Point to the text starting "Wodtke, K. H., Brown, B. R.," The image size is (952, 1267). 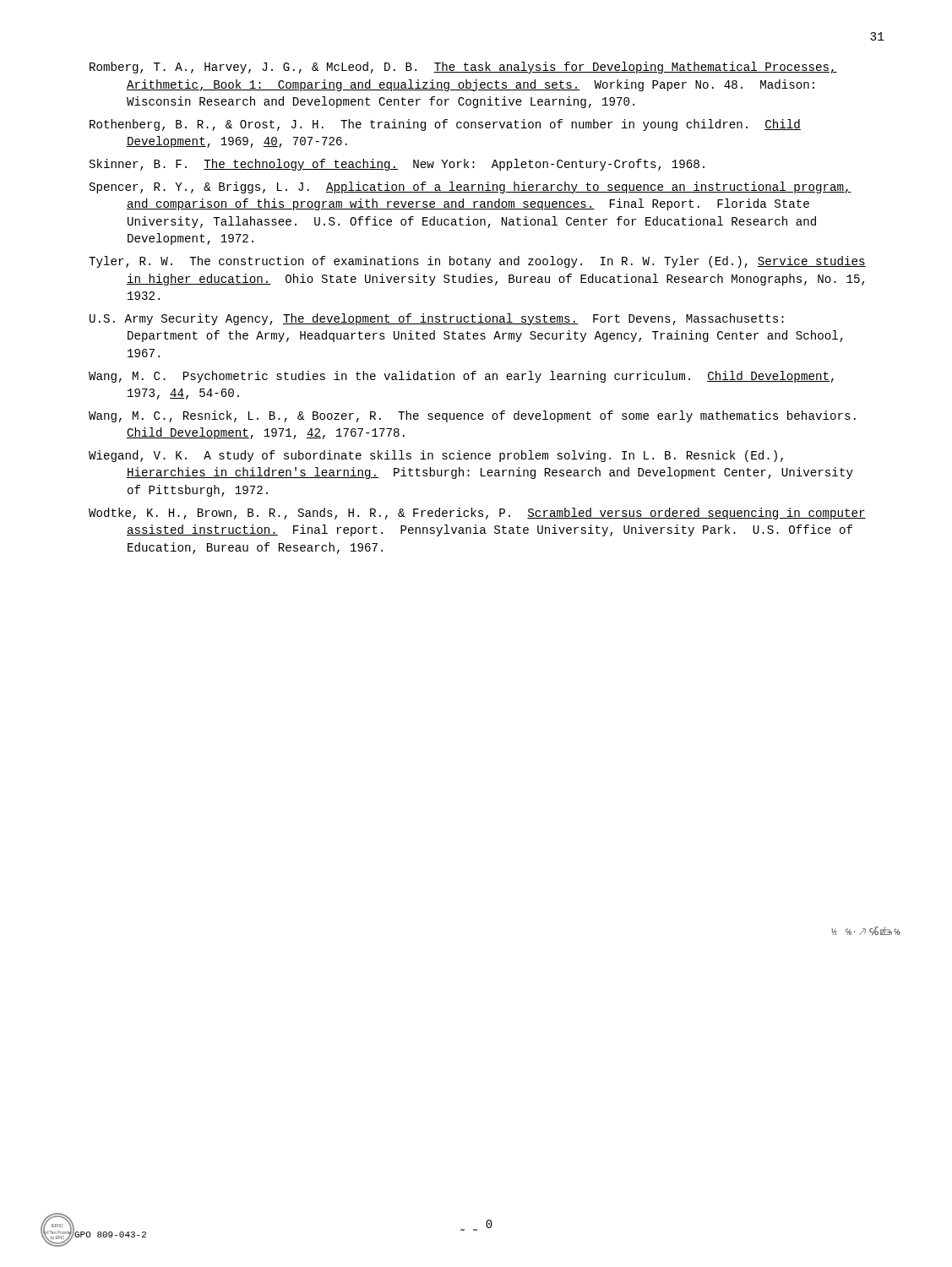(x=477, y=531)
